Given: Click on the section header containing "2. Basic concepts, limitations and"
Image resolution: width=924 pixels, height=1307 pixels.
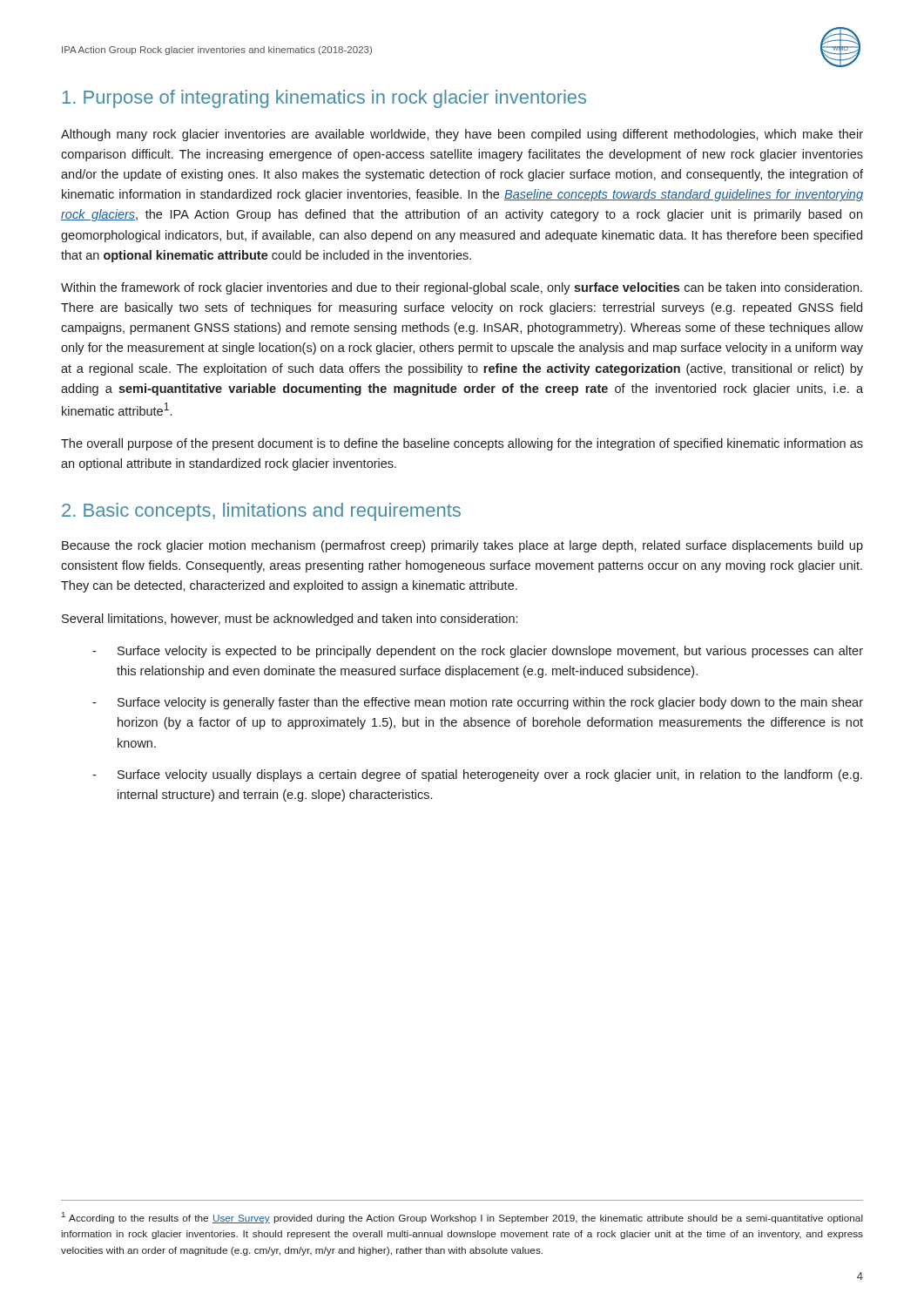Looking at the screenshot, I should 462,511.
